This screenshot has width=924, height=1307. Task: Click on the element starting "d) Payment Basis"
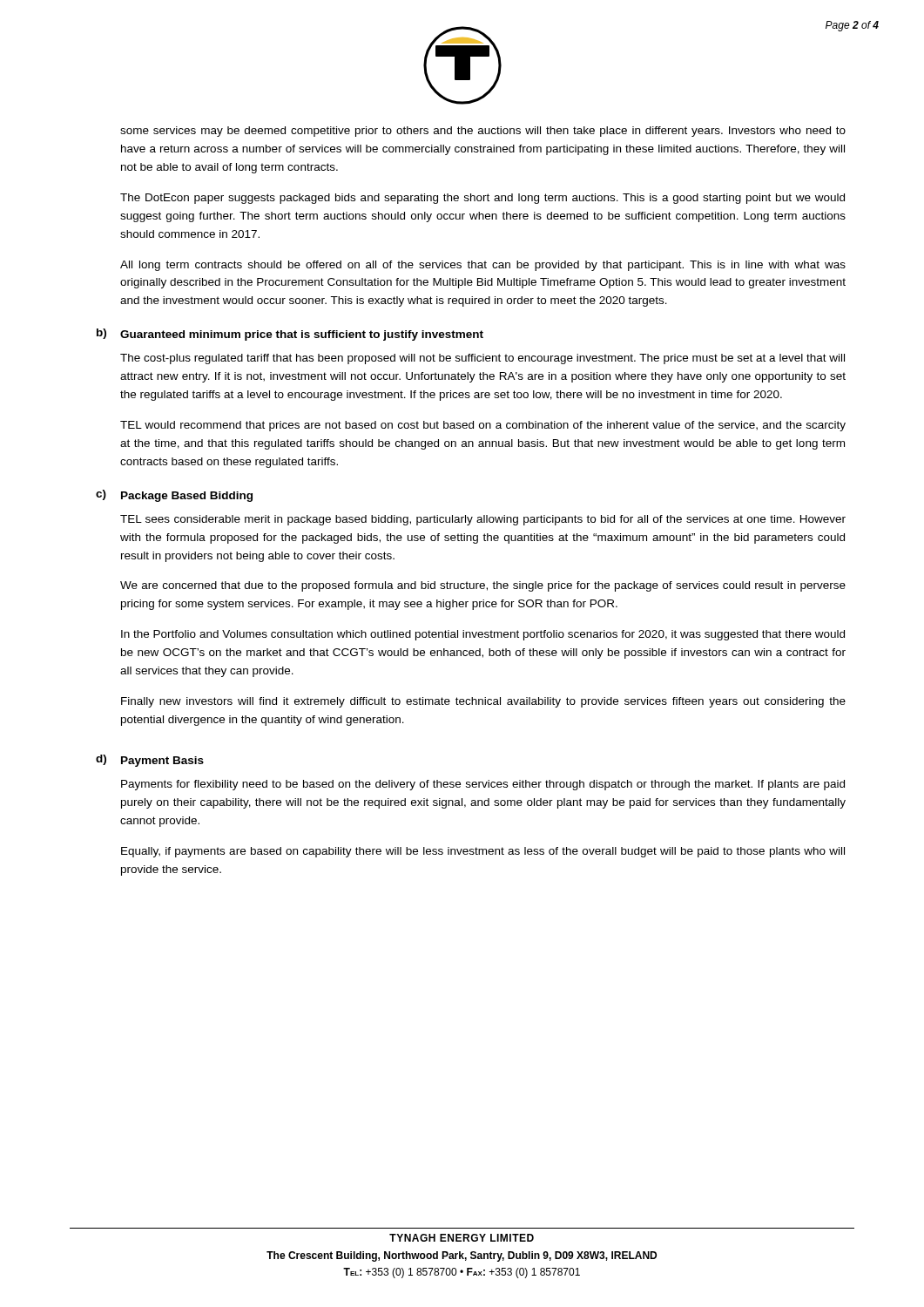(x=150, y=761)
